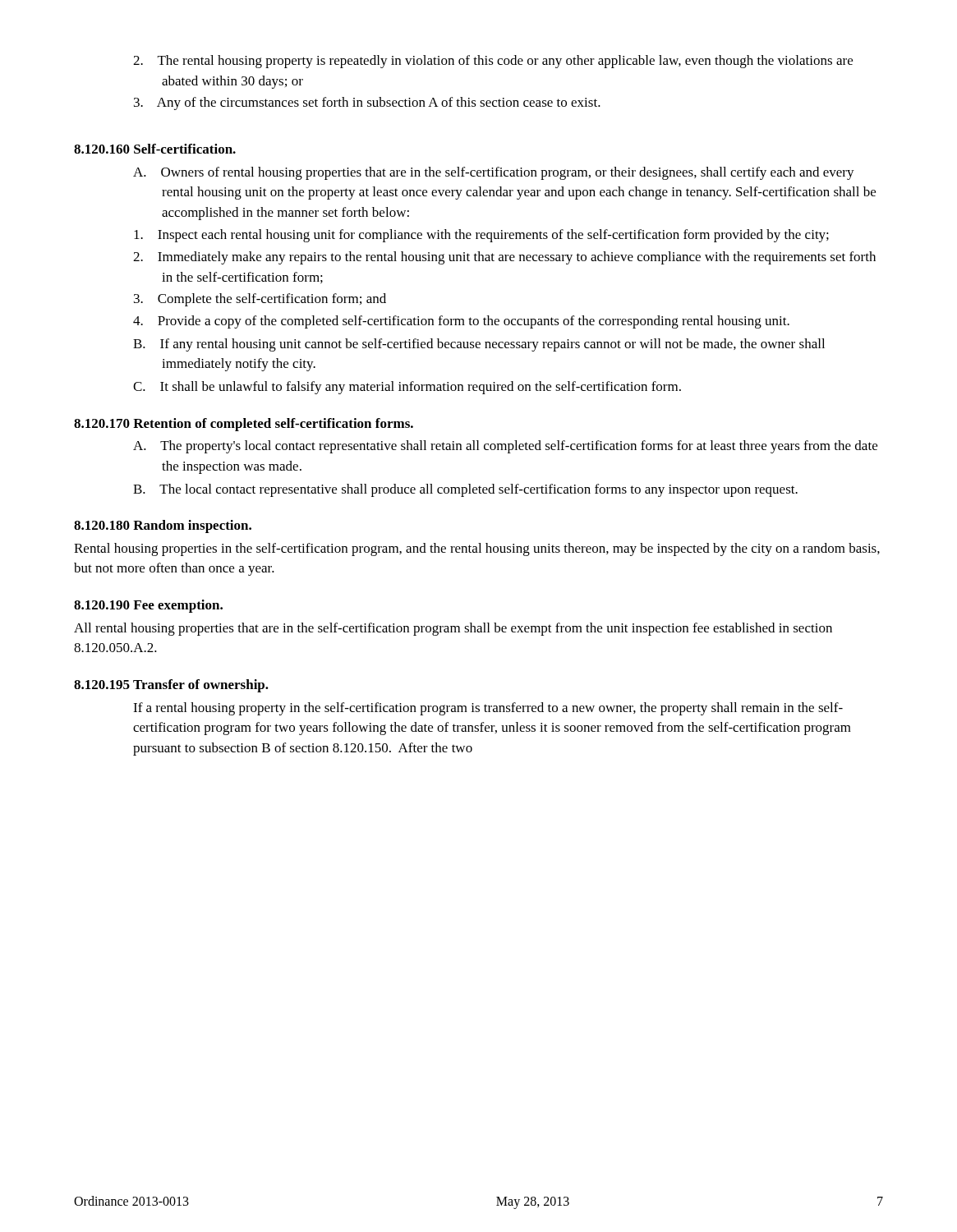957x1232 pixels.
Task: Click on the region starting "A. Owners of rental housing properties that are"
Action: tap(508, 193)
